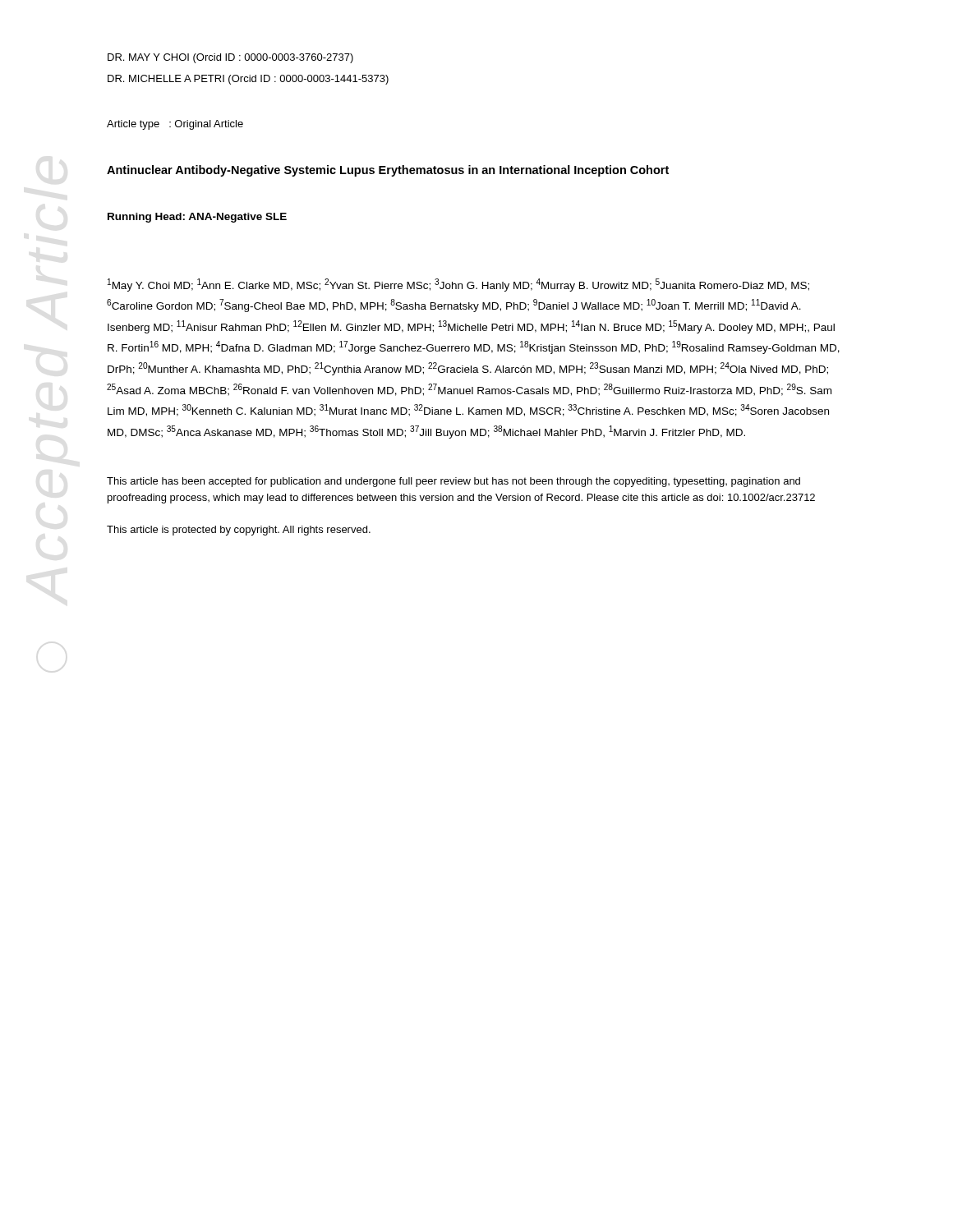Image resolution: width=953 pixels, height=1232 pixels.
Task: Select the region starting "This article has been accepted for publication and"
Action: (x=476, y=490)
